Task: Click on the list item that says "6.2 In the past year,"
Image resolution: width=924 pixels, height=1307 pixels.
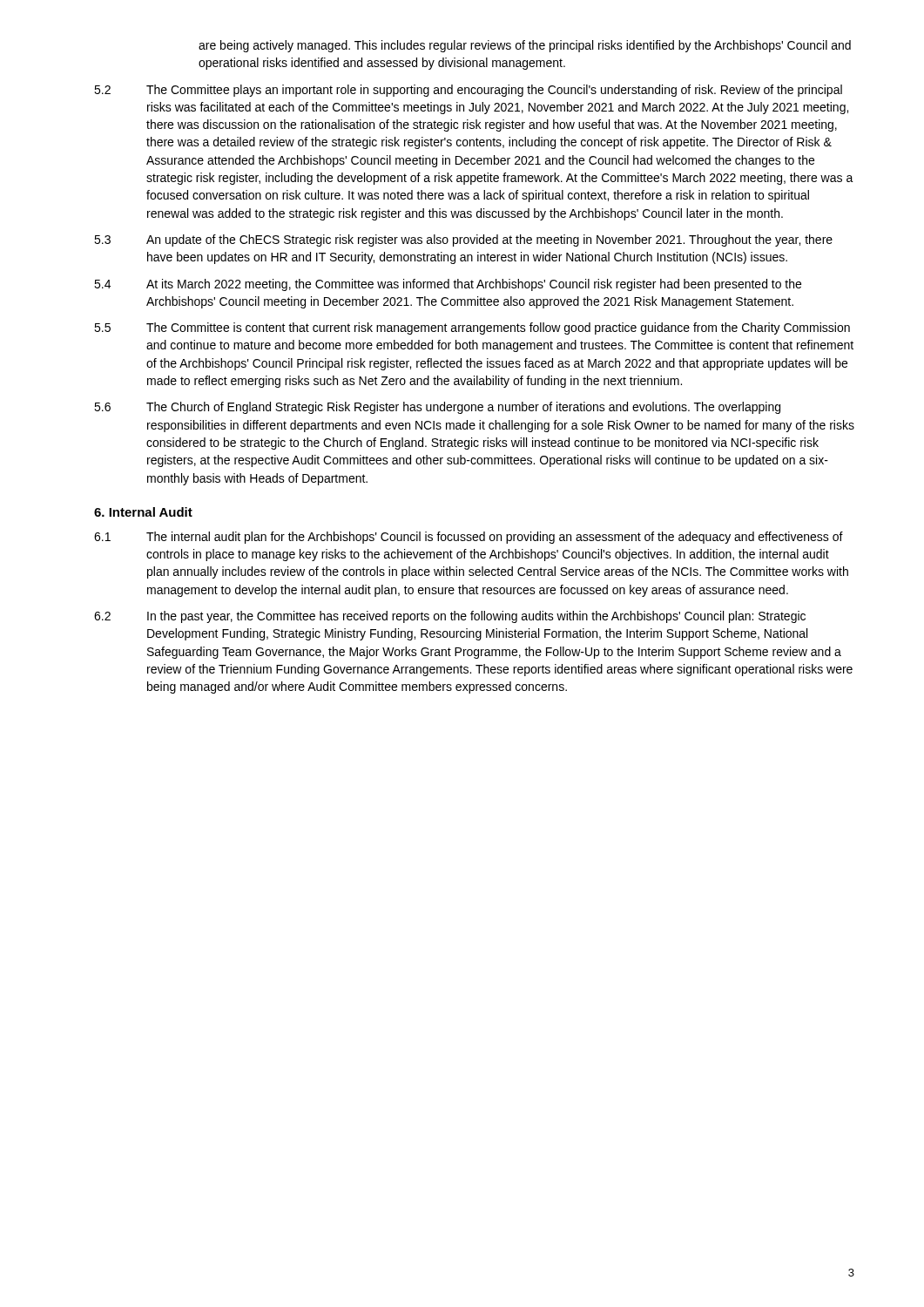Action: click(x=474, y=652)
